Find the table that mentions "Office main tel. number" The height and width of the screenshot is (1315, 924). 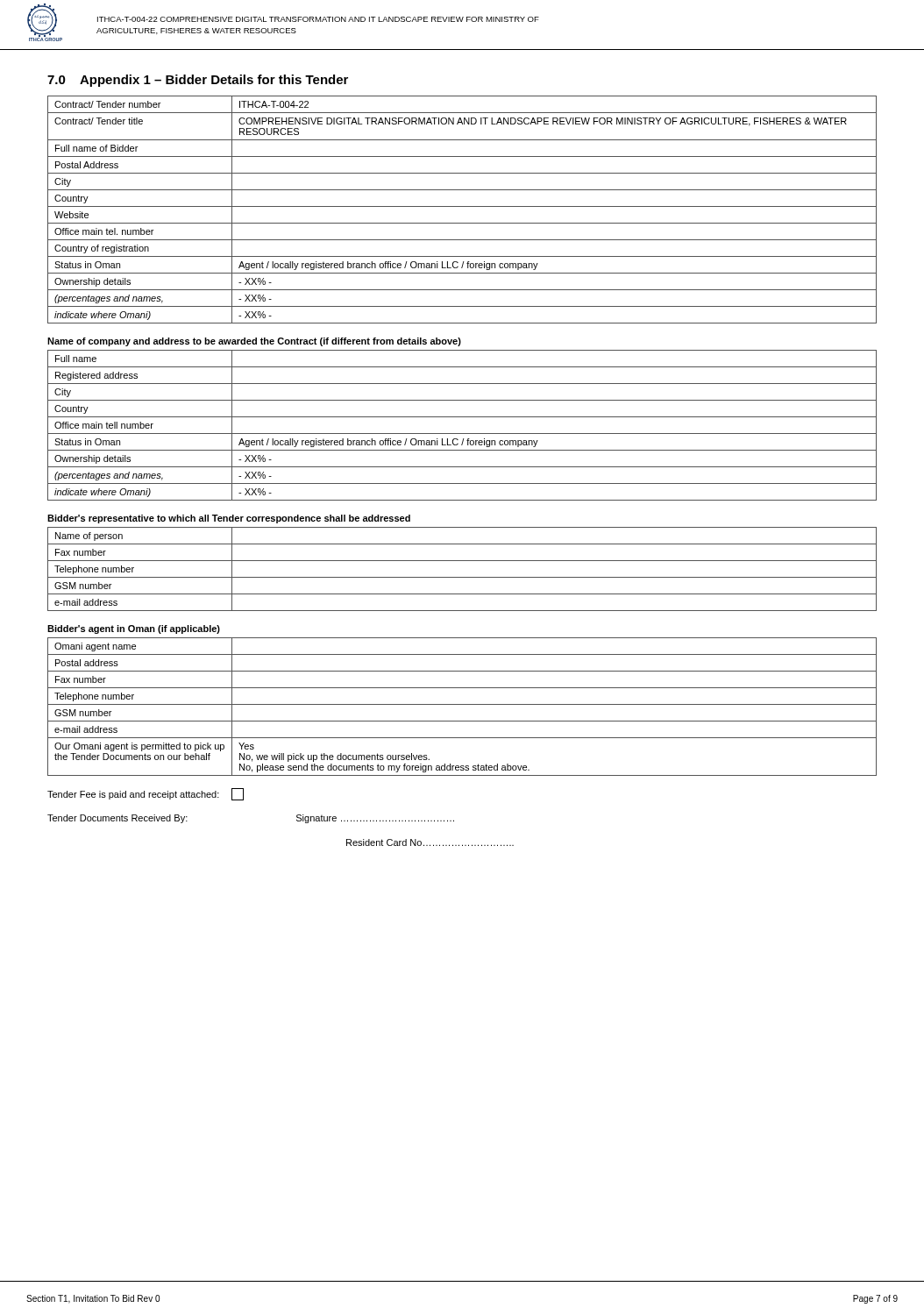[x=462, y=210]
